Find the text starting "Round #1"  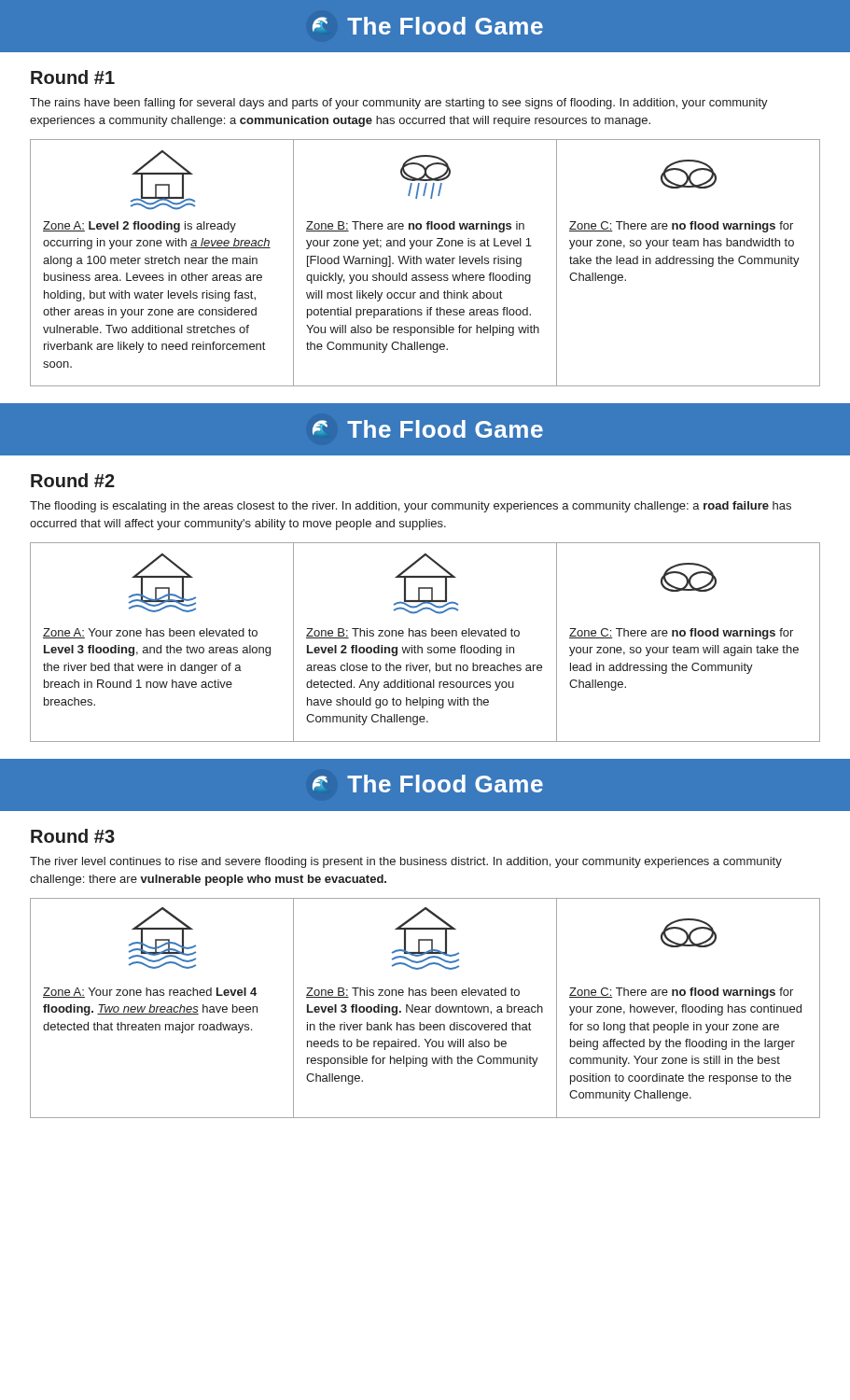[72, 77]
